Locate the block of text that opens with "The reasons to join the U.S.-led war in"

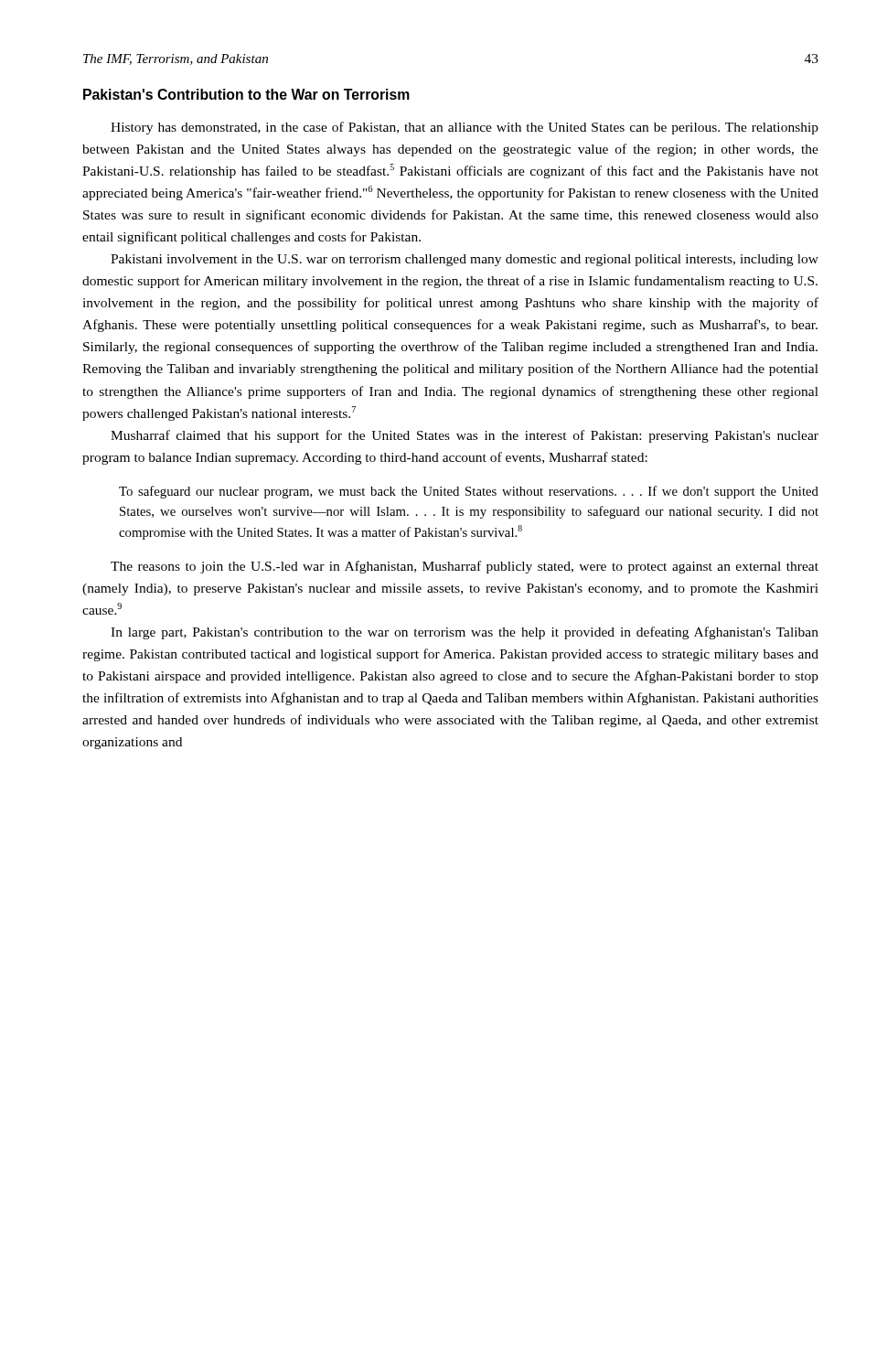pos(450,588)
